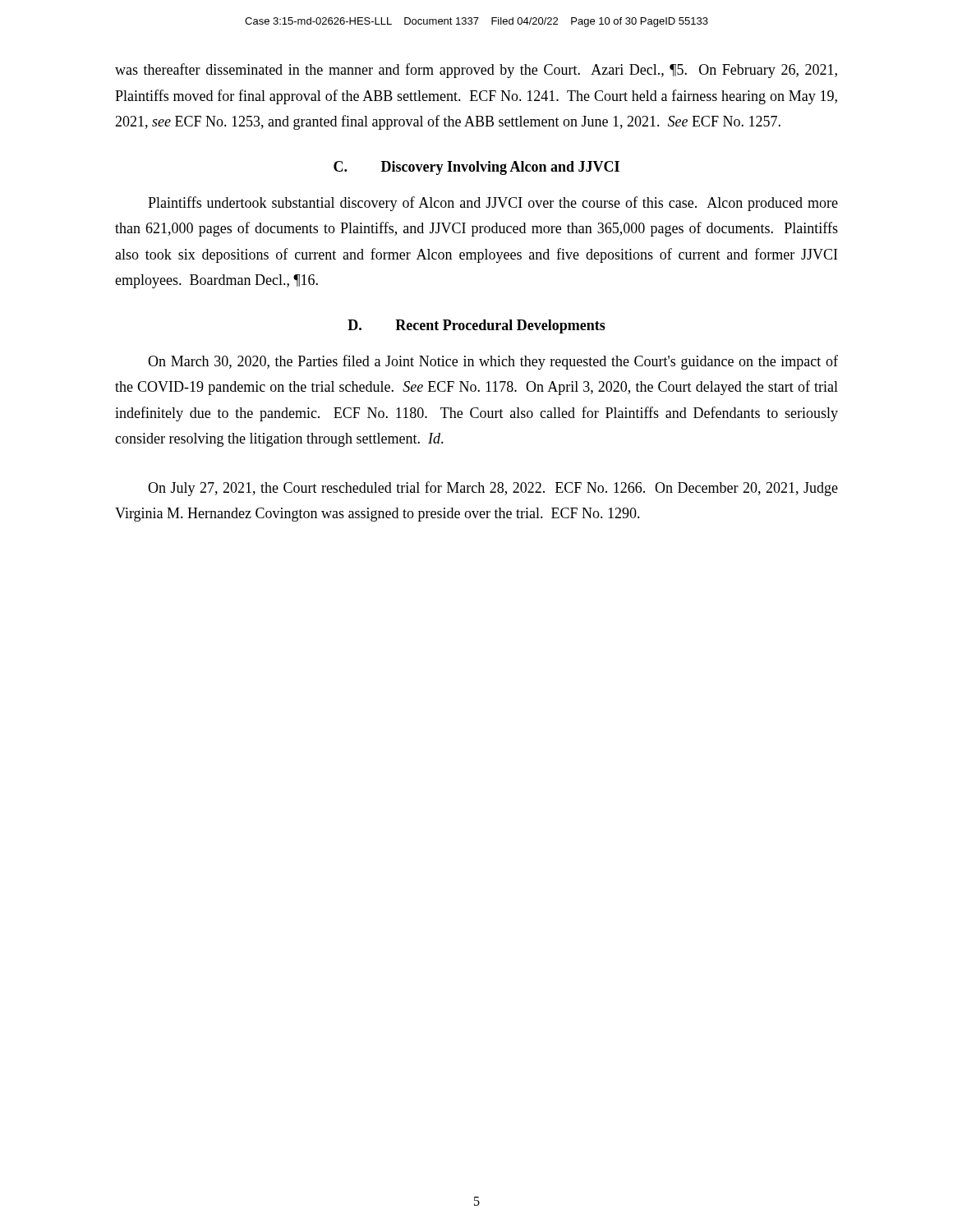Select the text block containing "On July 27, 2021, the Court rescheduled trial"
Screen dimensions: 1232x953
click(x=476, y=500)
